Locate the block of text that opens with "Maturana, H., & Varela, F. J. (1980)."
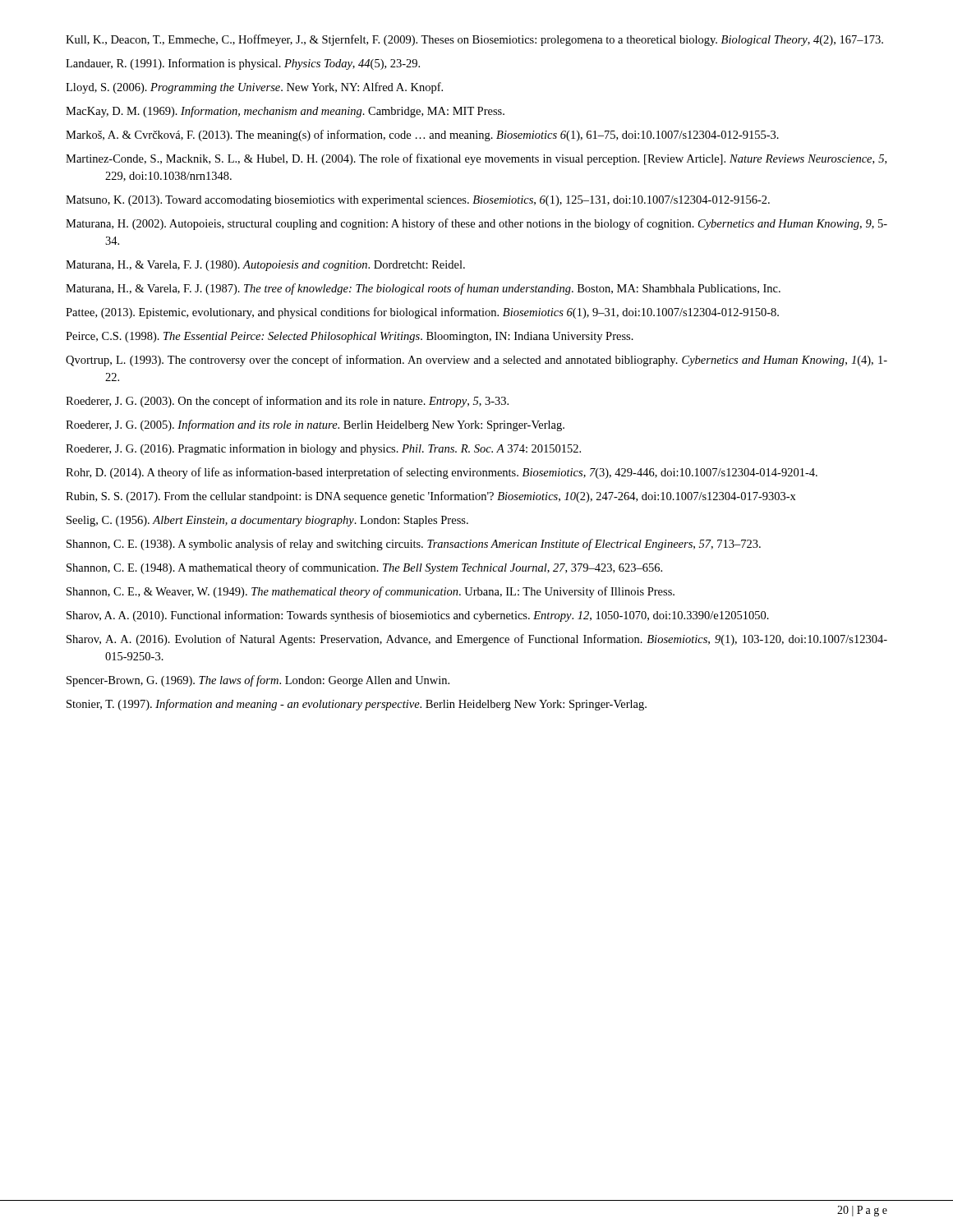 pos(476,265)
